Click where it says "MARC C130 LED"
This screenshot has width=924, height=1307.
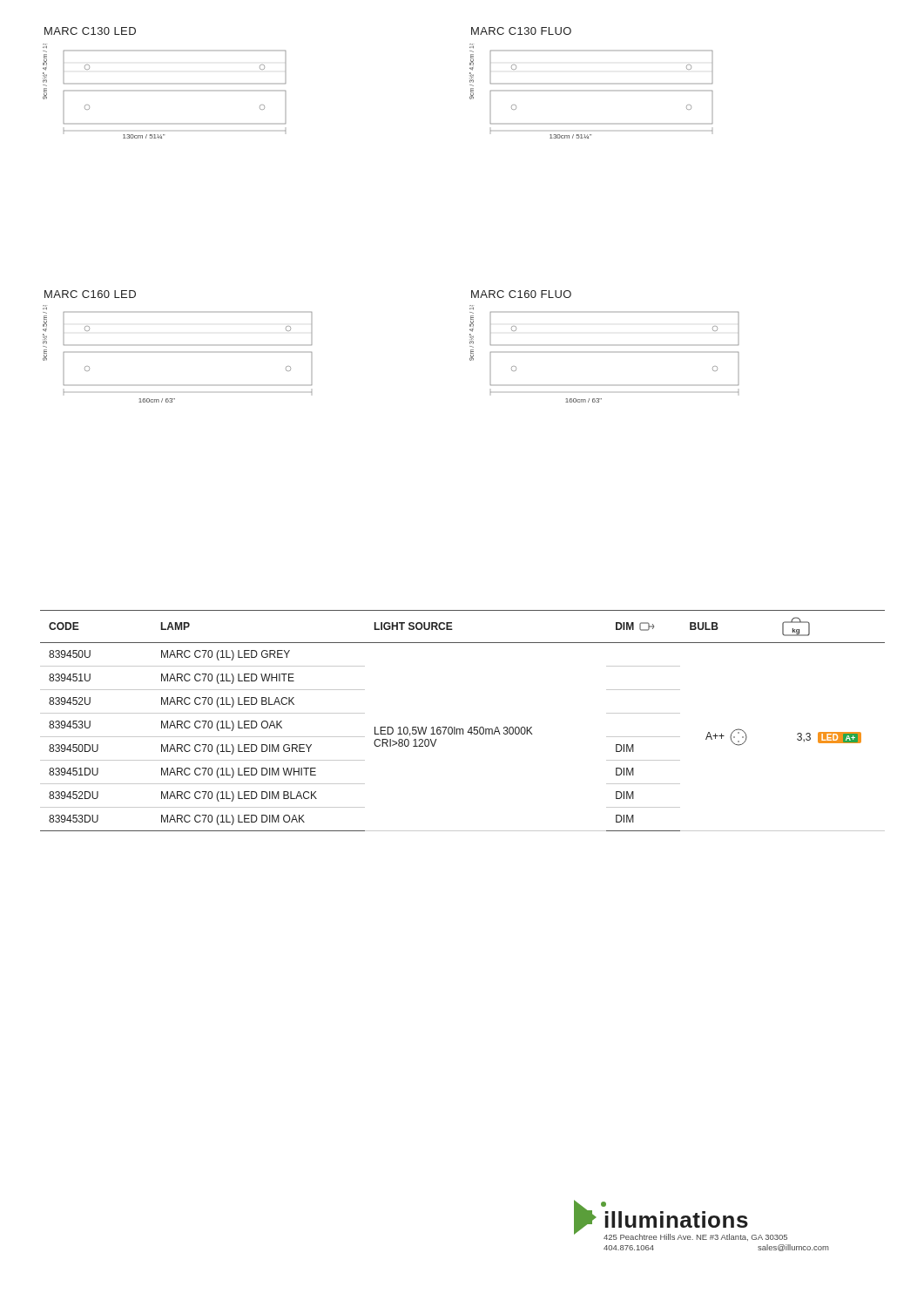click(90, 31)
